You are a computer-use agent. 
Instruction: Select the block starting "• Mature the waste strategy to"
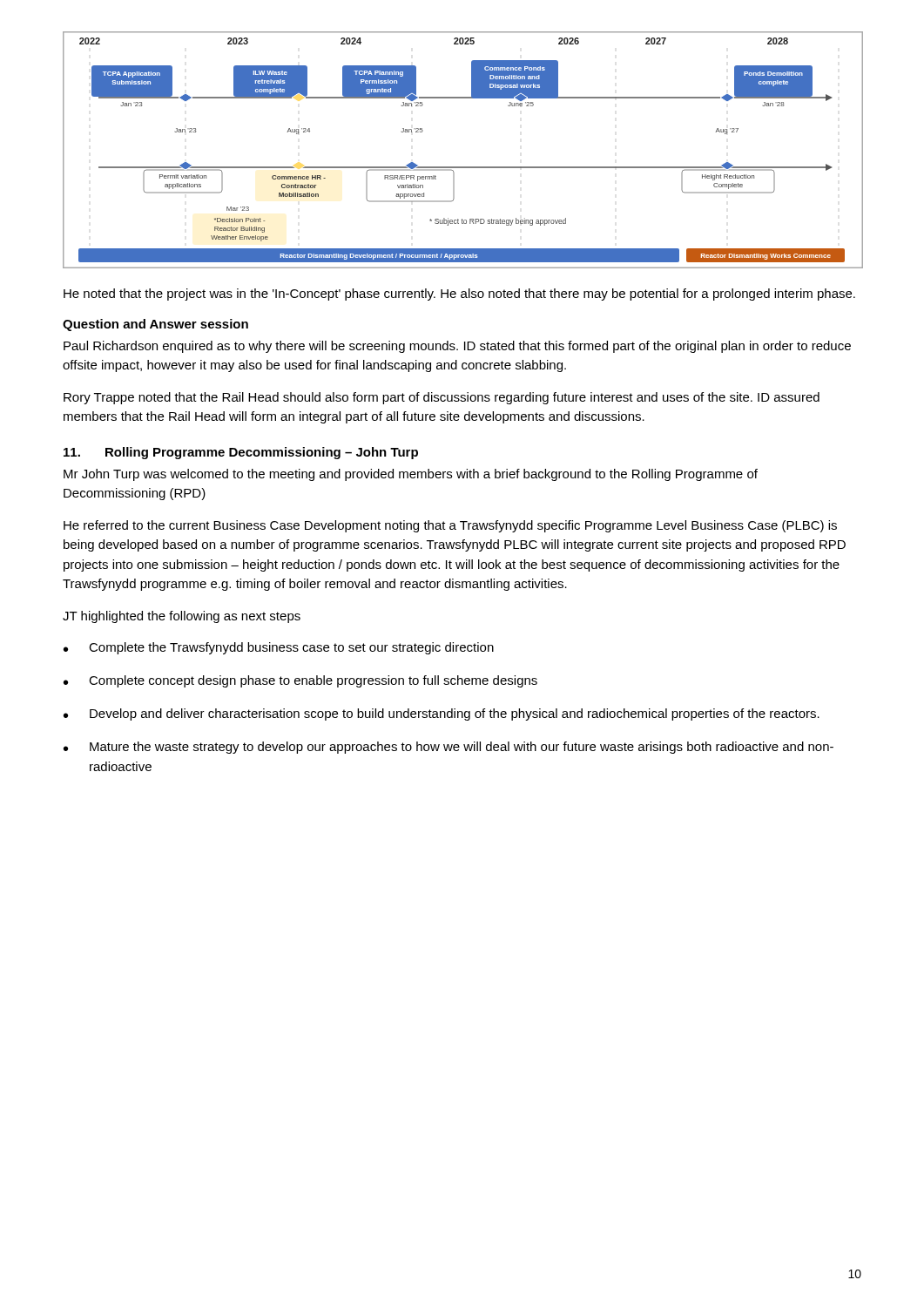(x=462, y=757)
